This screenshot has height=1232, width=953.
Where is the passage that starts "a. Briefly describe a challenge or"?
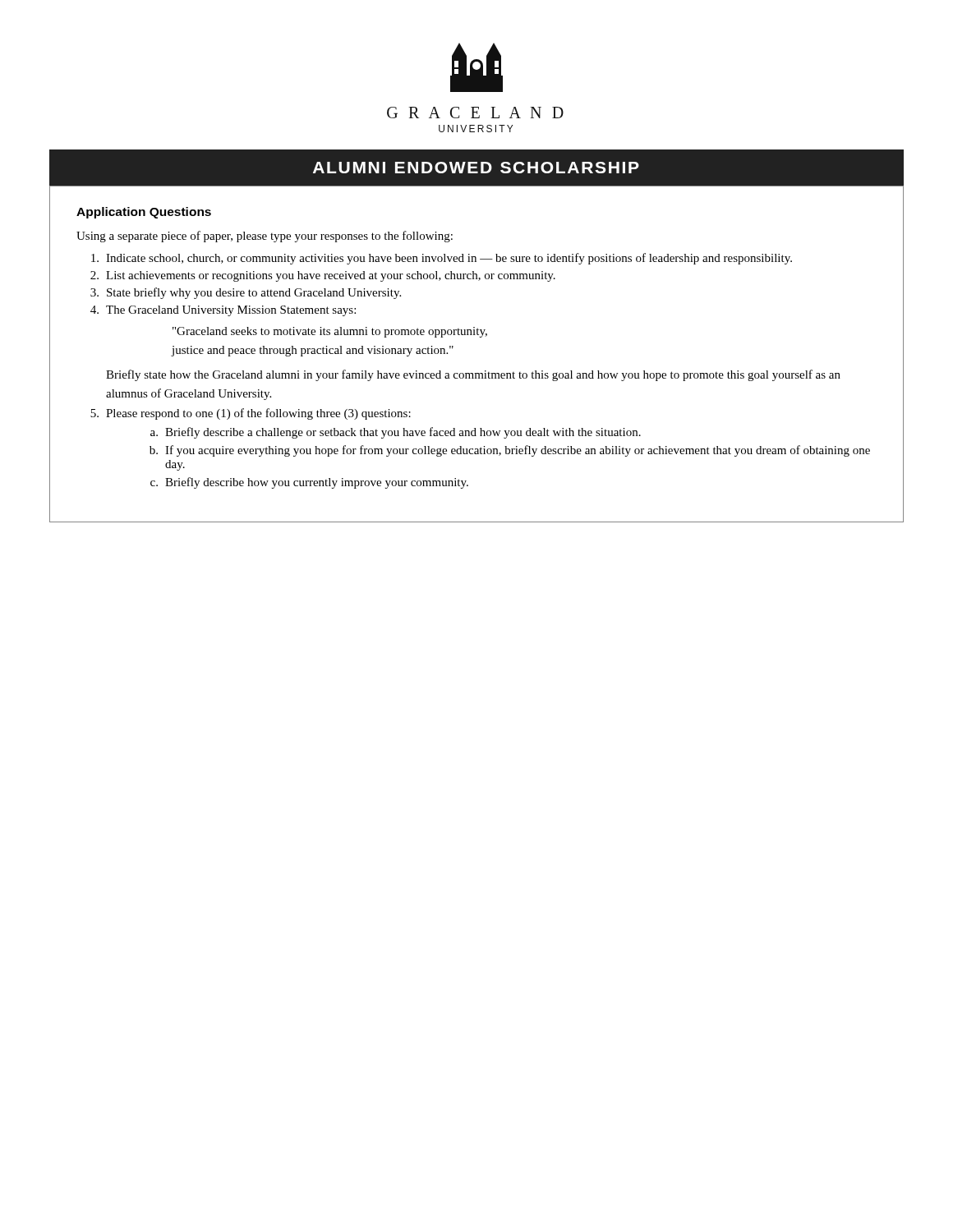tap(506, 432)
